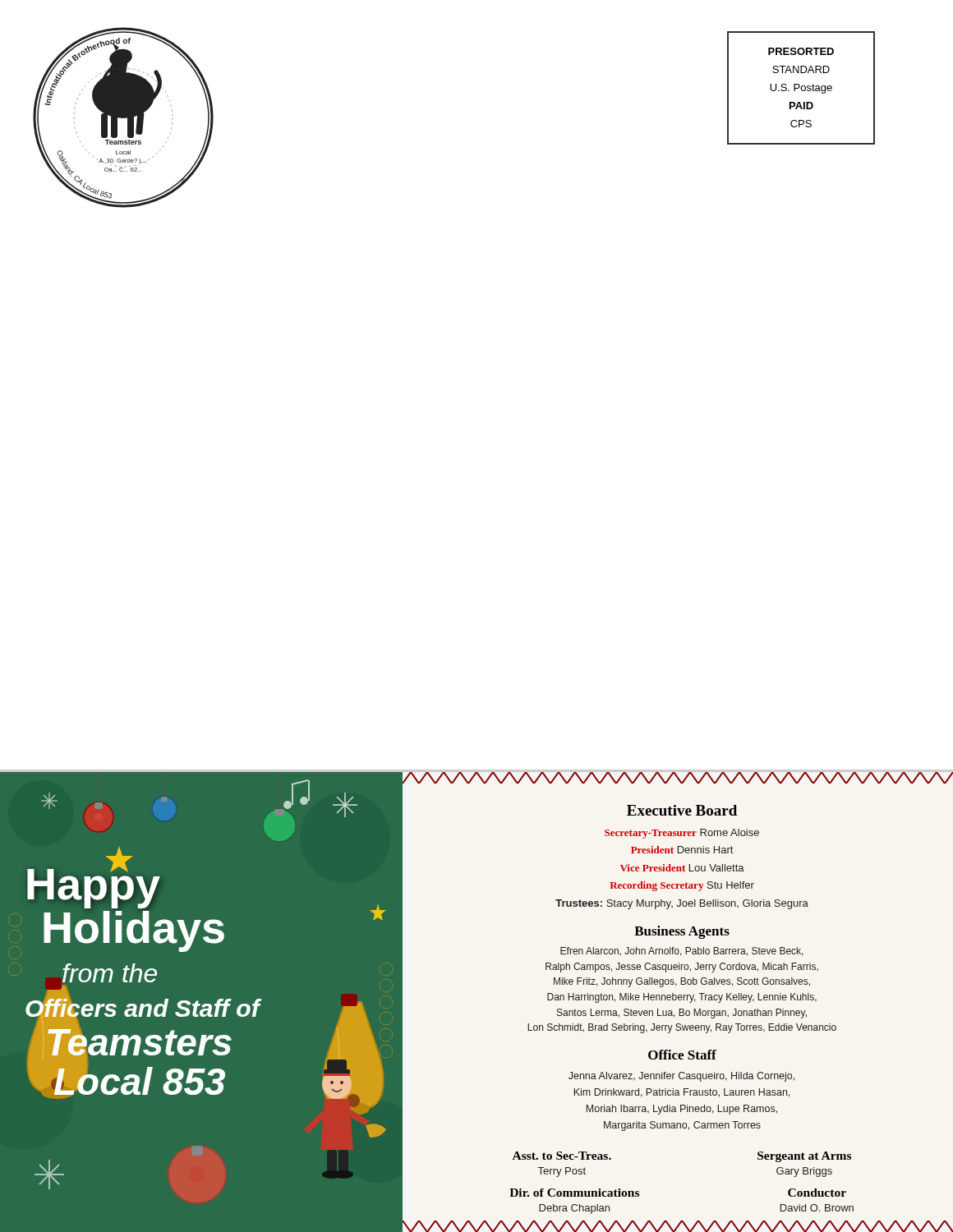Point to the element starting "Terry Post"
Screen dimensions: 1232x953
click(x=562, y=1171)
